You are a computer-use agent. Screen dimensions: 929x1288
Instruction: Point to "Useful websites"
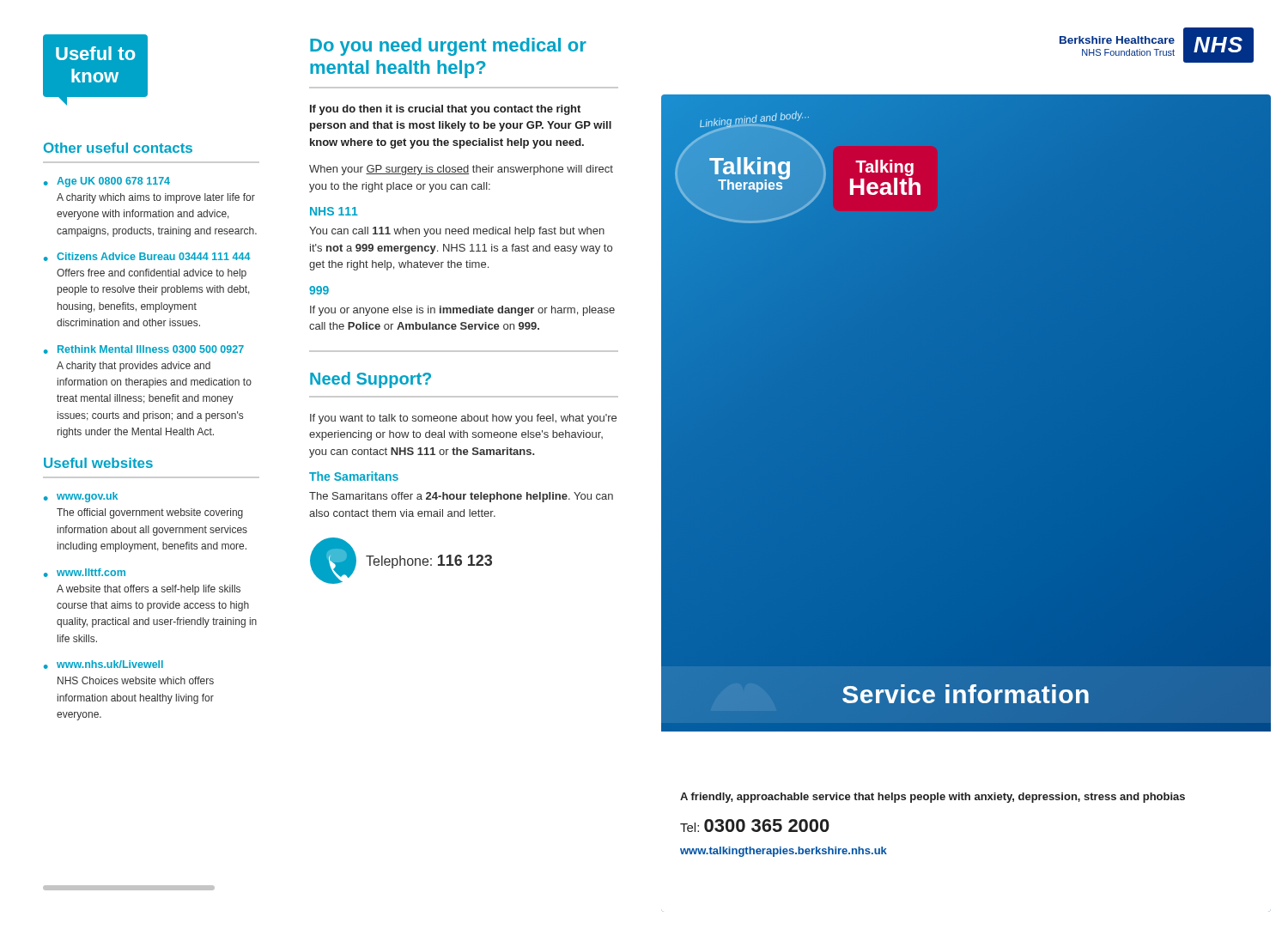click(x=98, y=464)
